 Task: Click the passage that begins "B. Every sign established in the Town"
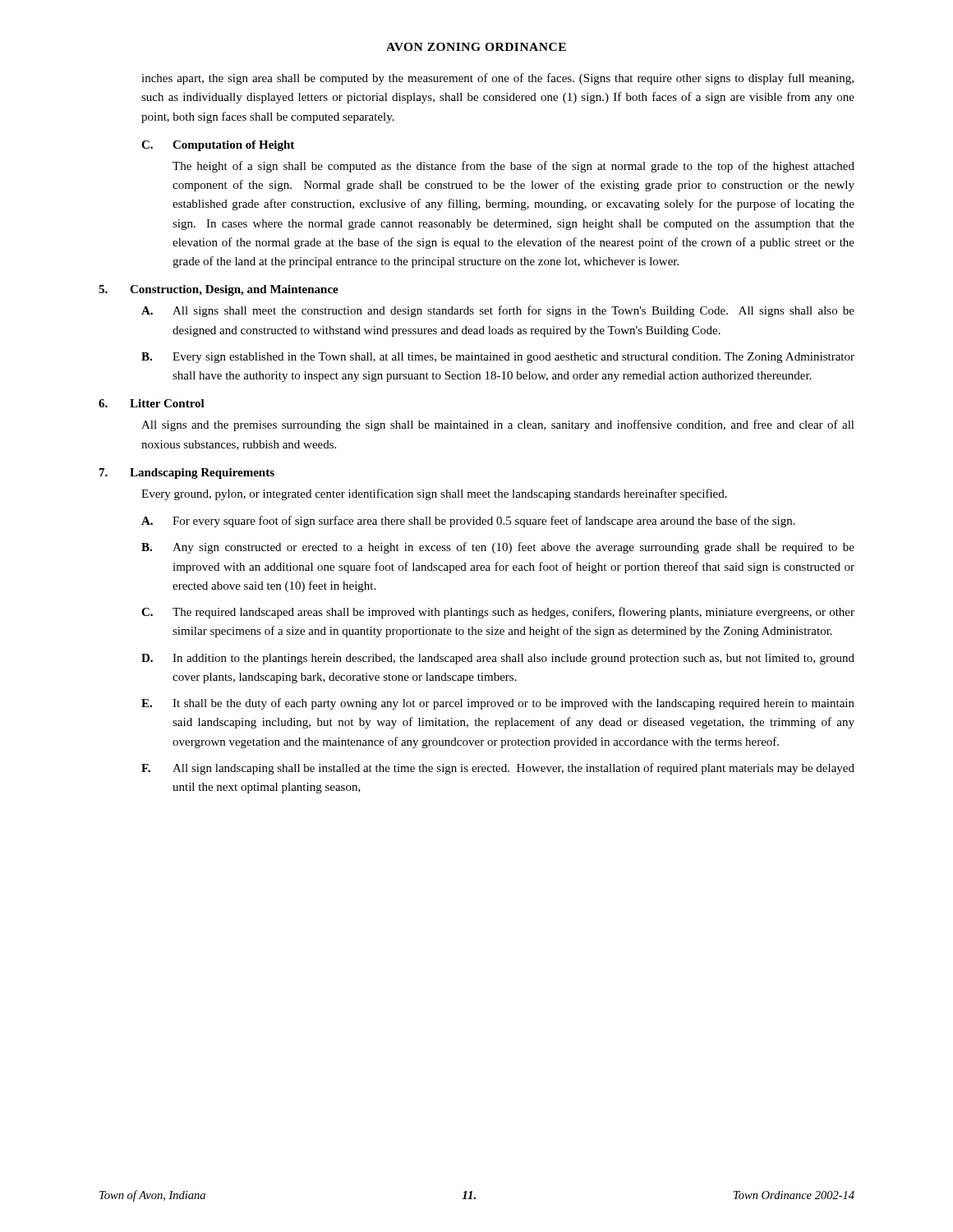coord(498,366)
